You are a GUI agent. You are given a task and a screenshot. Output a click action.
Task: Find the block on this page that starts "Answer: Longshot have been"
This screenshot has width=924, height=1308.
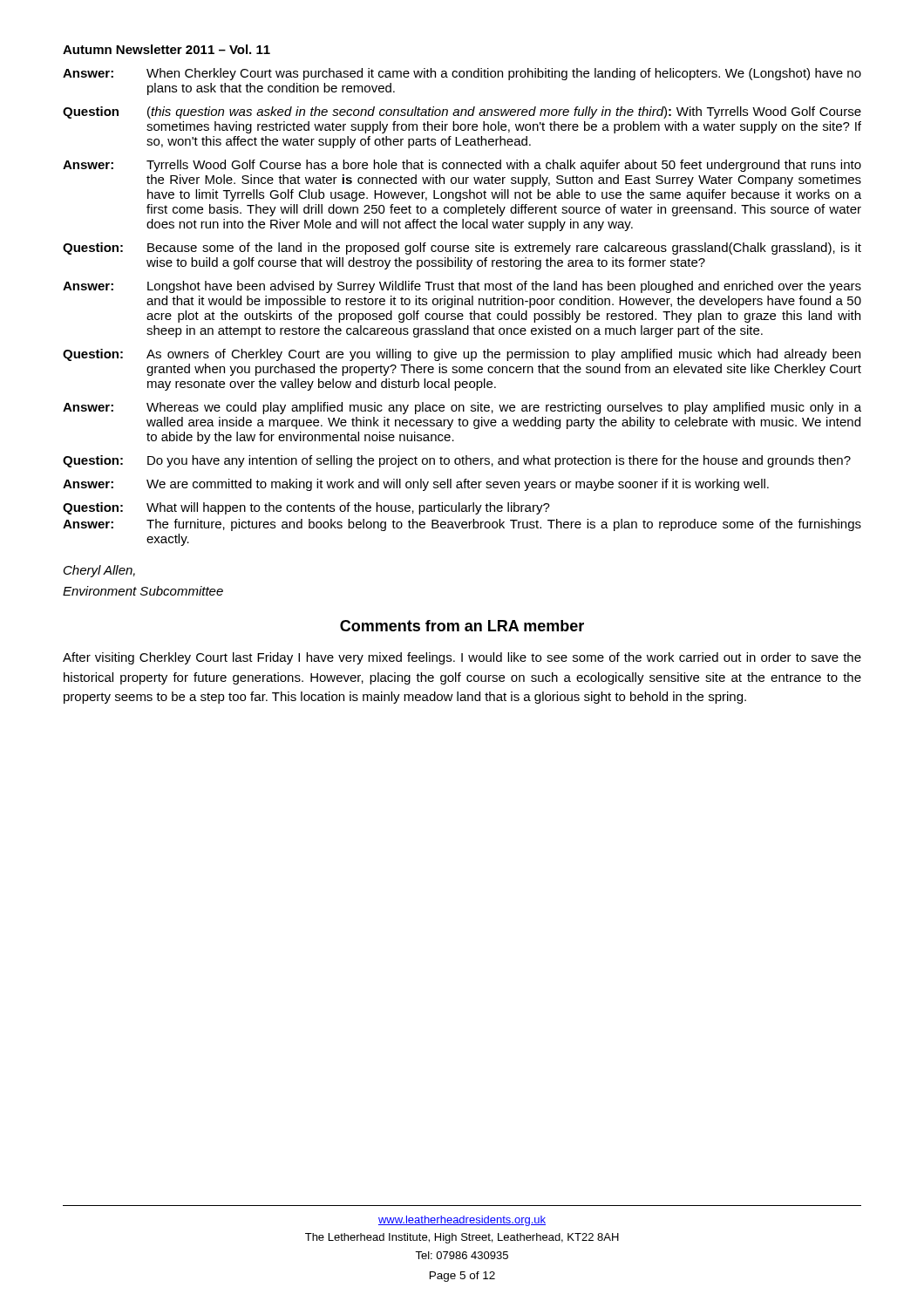pos(462,308)
